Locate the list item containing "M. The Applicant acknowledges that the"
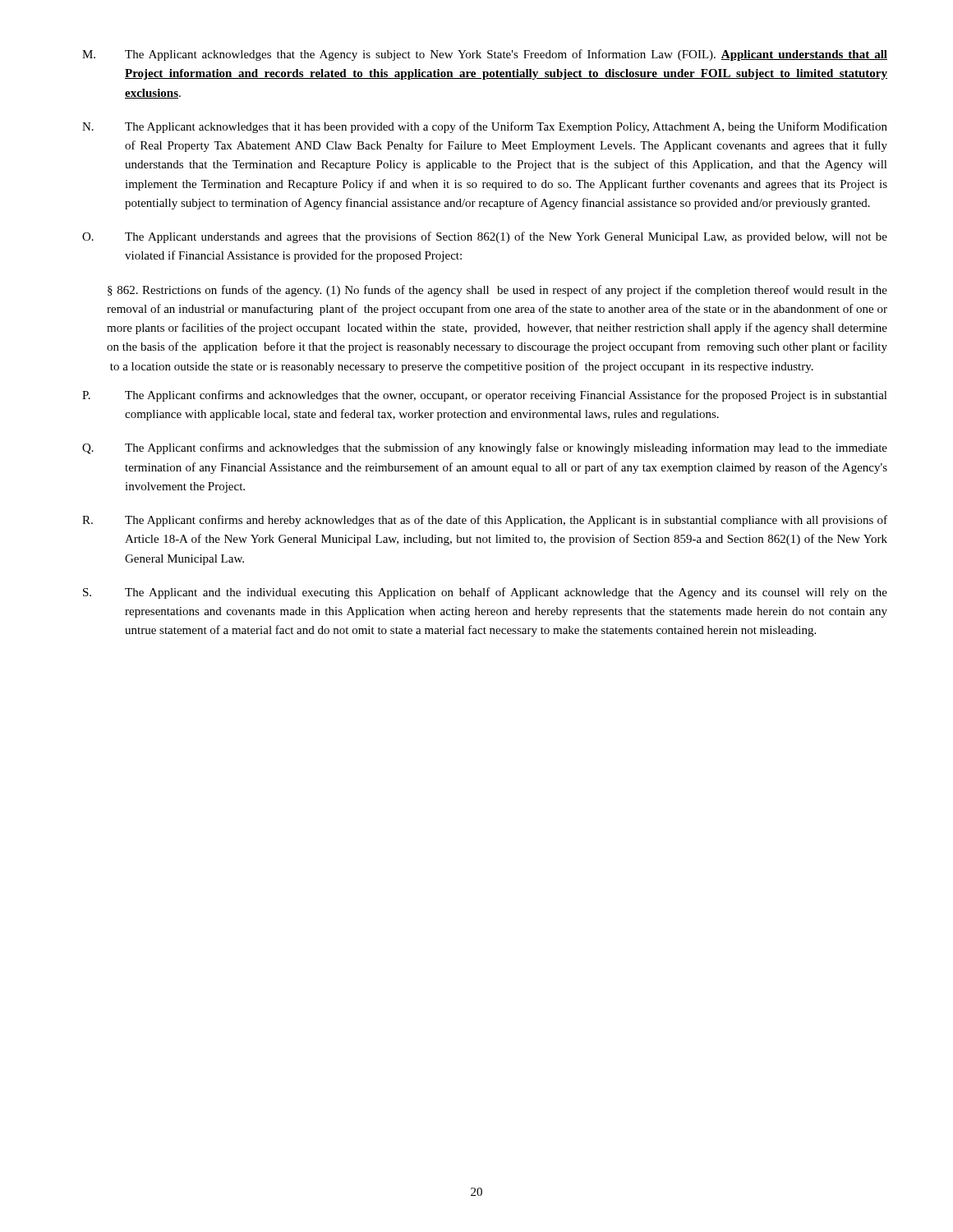This screenshot has width=953, height=1232. (x=485, y=74)
